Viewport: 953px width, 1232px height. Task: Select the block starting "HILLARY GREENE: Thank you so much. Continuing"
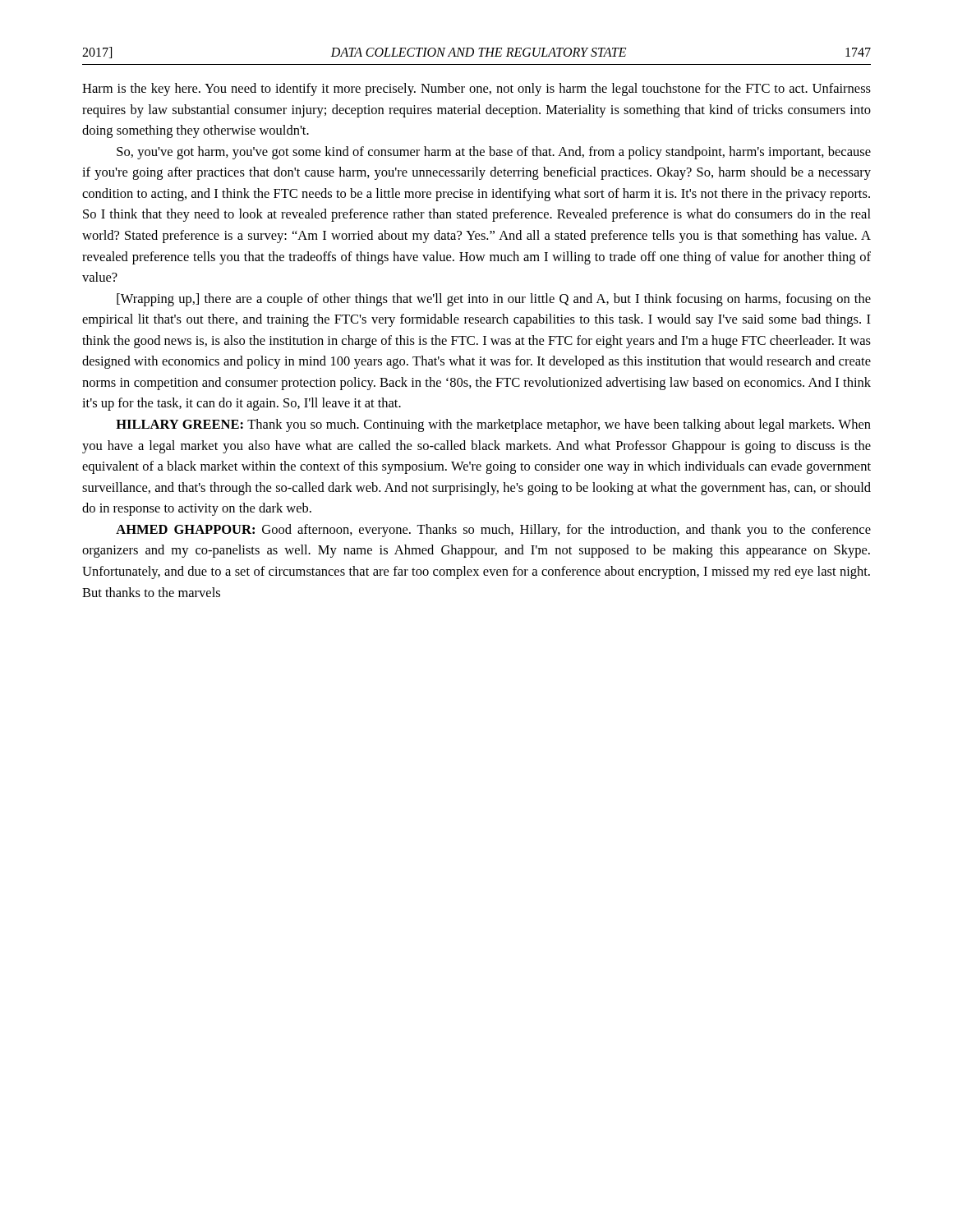pos(476,466)
